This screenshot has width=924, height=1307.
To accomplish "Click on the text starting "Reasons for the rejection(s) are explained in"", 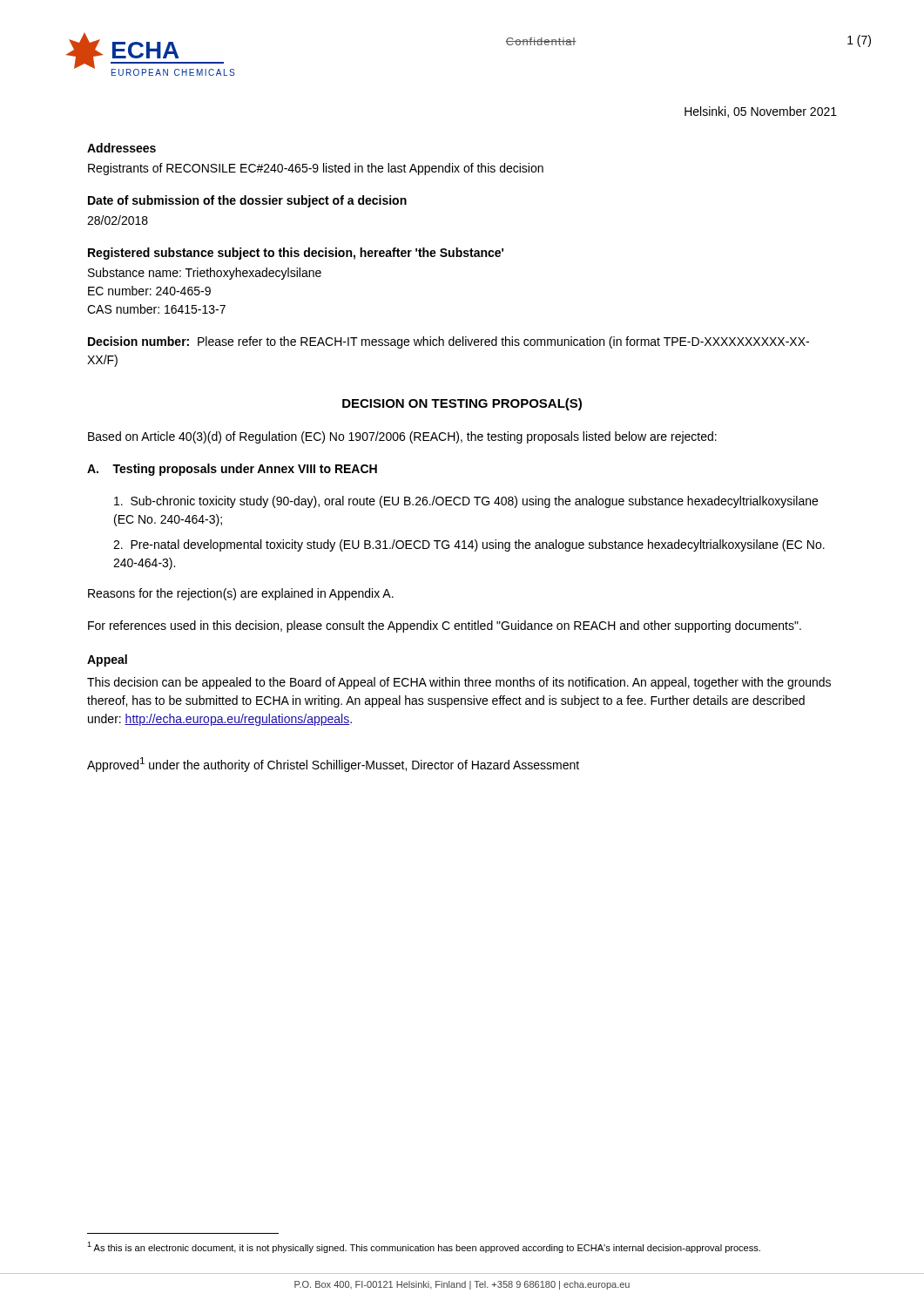I will pyautogui.click(x=241, y=593).
